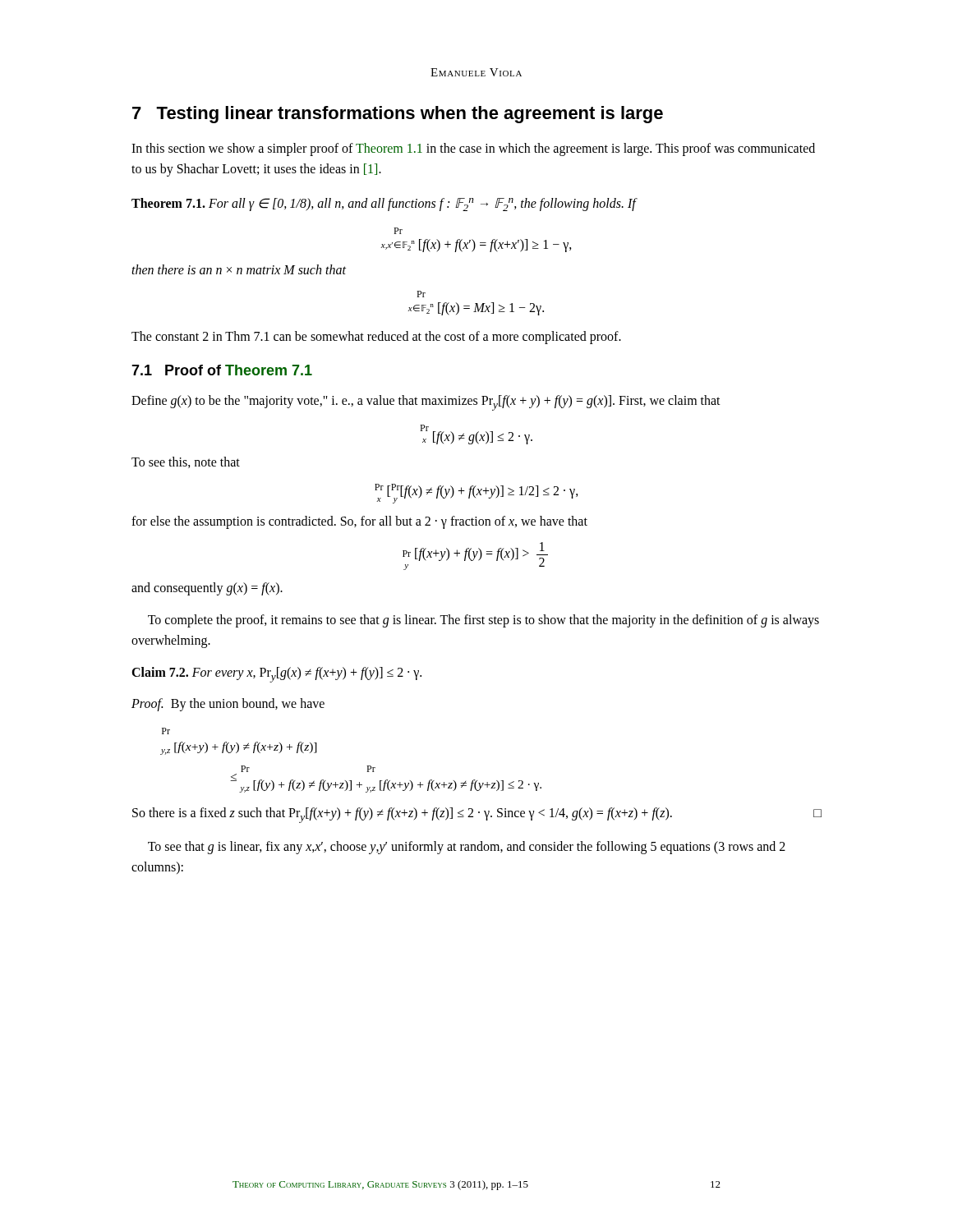Click on the formula that says "Pr x ["
Screen dimensions: 1232x953
coord(476,492)
